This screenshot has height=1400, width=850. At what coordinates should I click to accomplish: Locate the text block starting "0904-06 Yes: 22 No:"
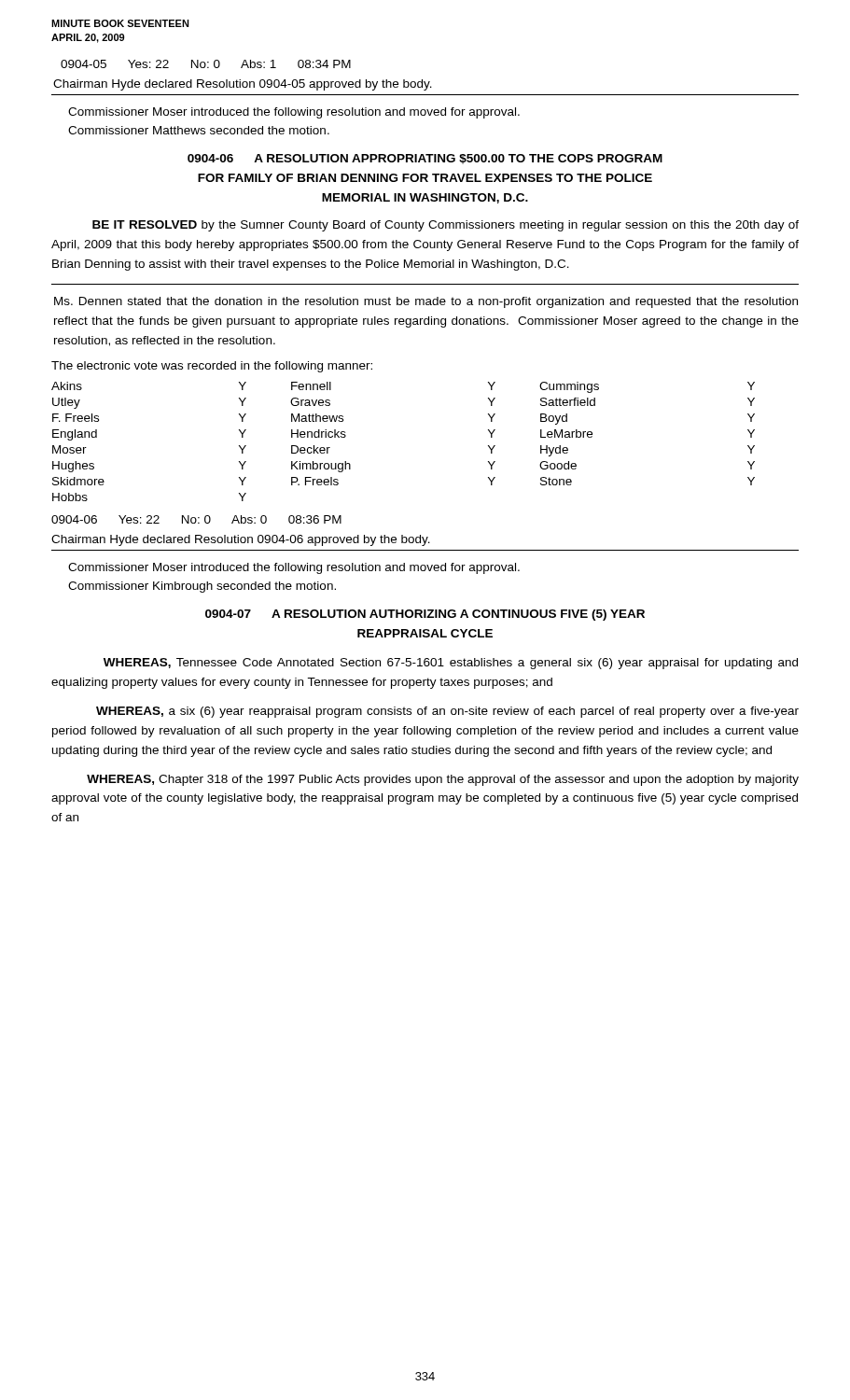[197, 519]
